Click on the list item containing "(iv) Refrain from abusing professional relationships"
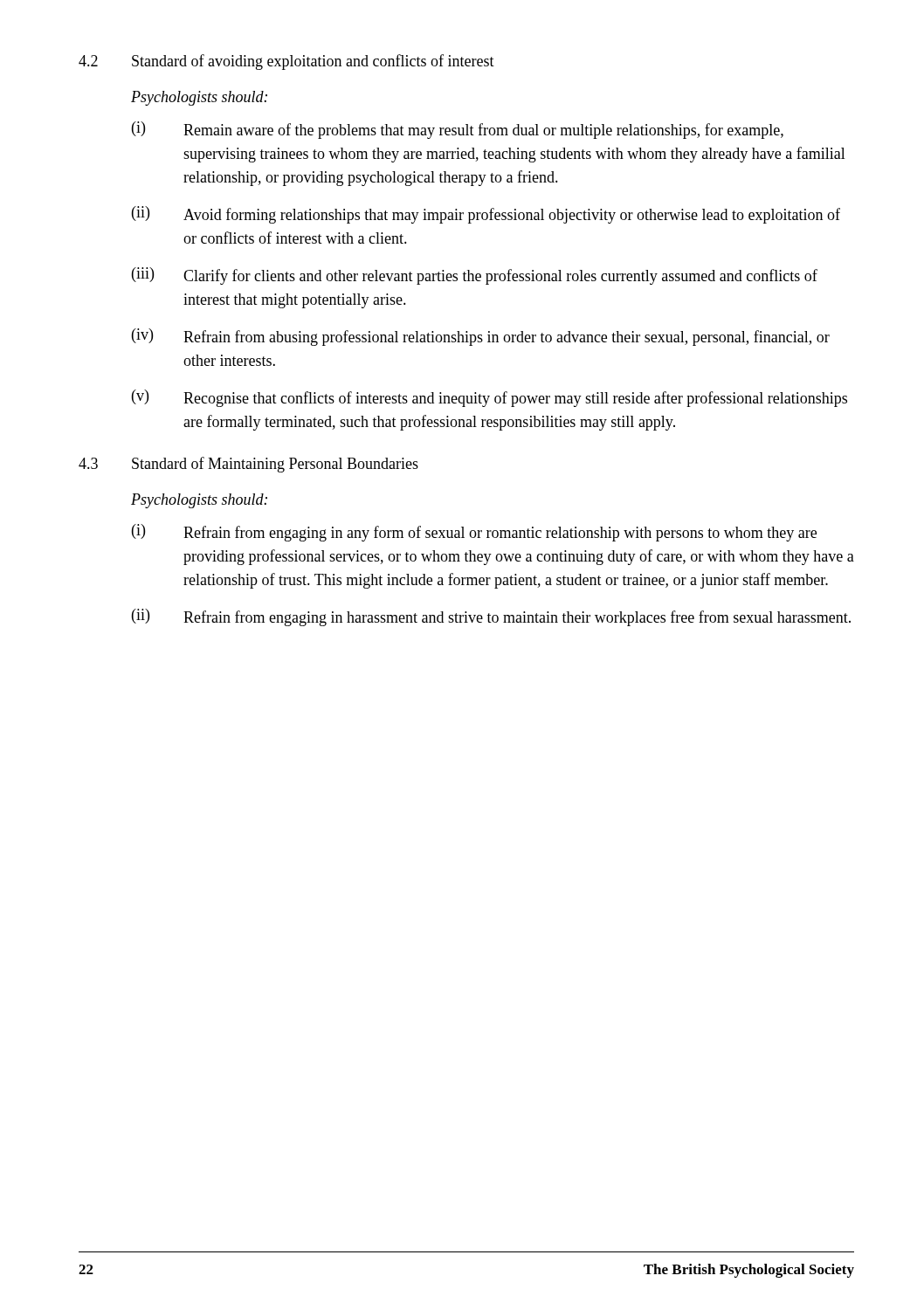Viewport: 924px width, 1310px height. pyautogui.click(x=493, y=349)
